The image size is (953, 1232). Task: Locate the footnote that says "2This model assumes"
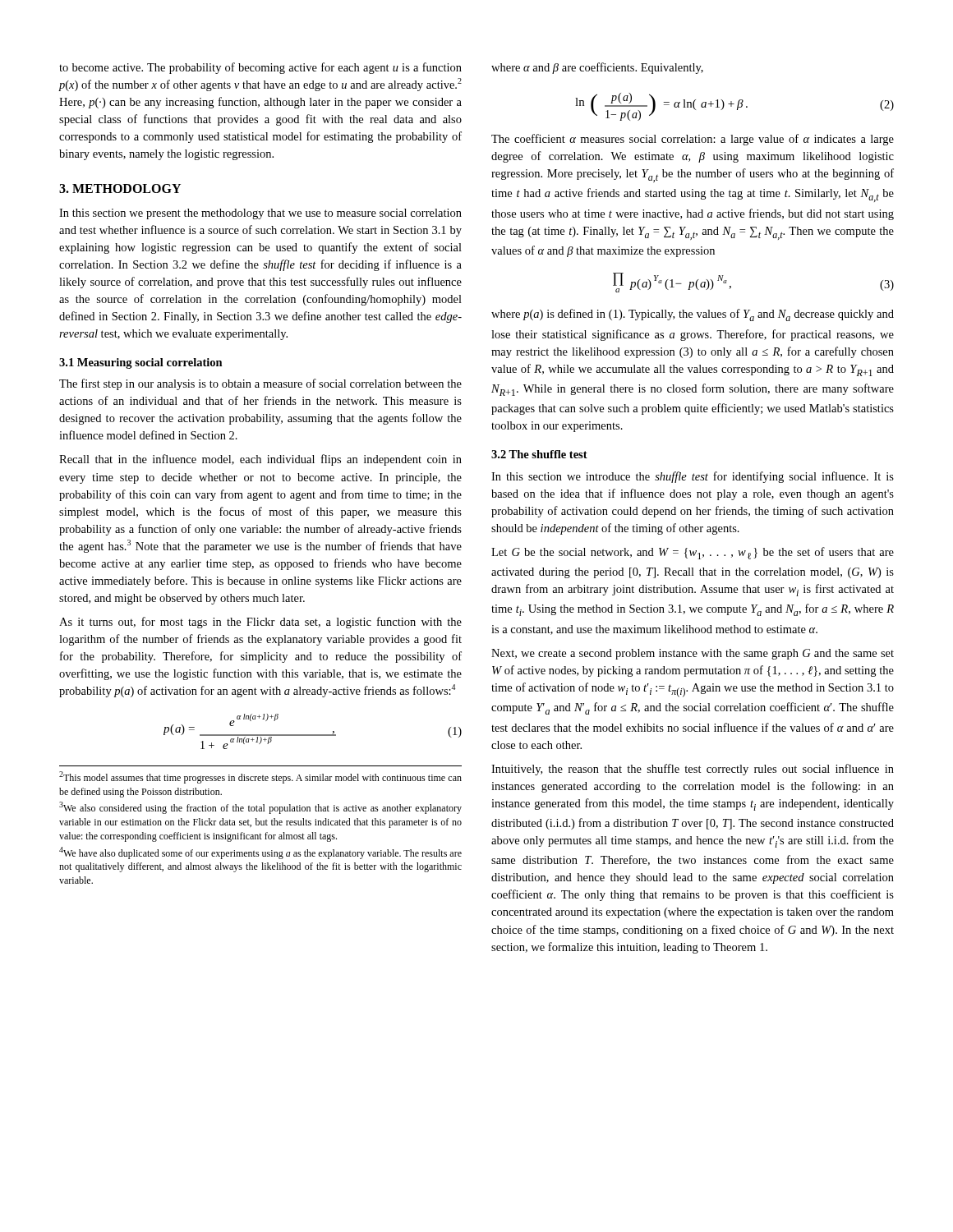260,784
